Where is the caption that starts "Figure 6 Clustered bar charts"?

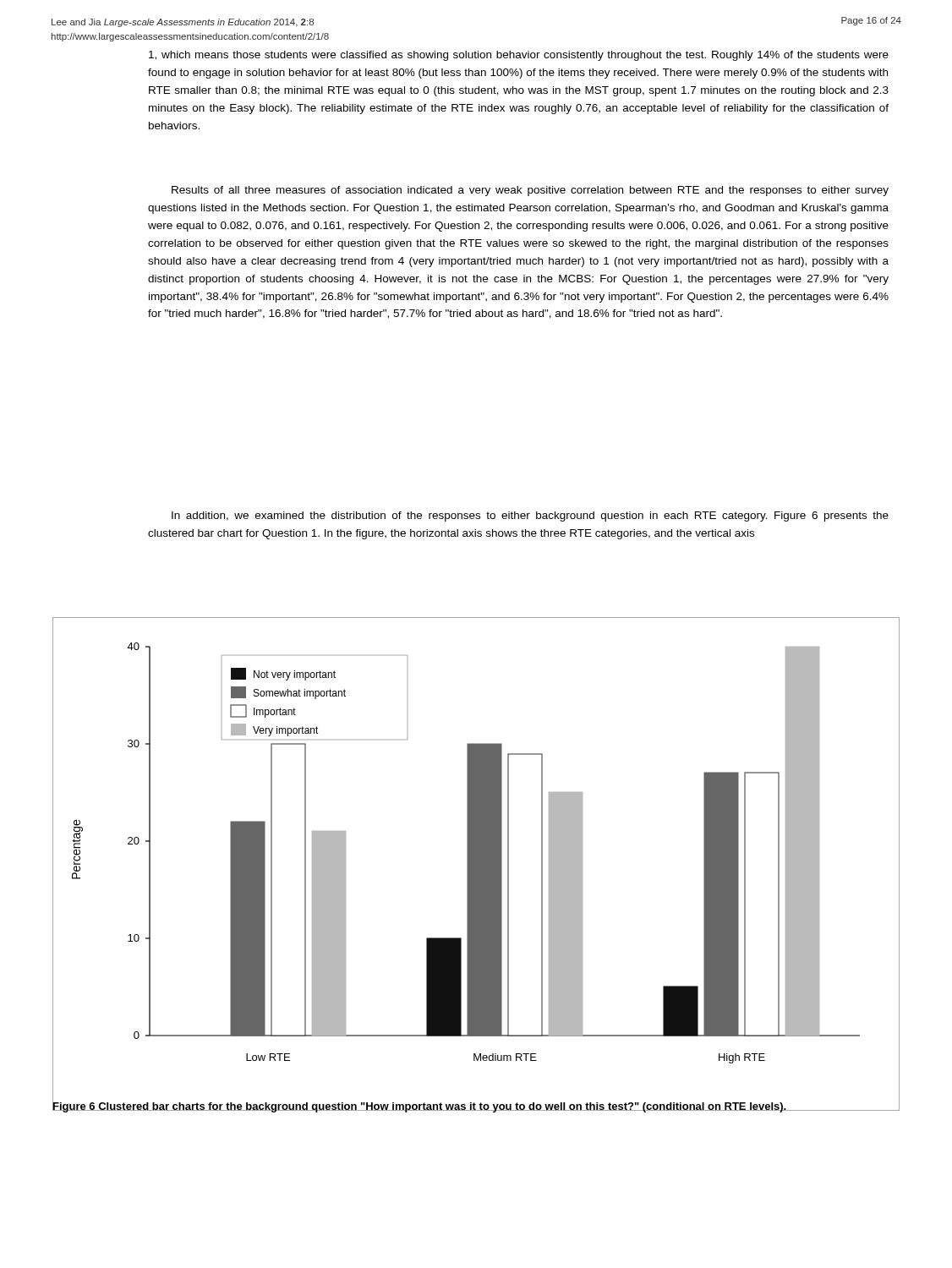click(x=419, y=1106)
